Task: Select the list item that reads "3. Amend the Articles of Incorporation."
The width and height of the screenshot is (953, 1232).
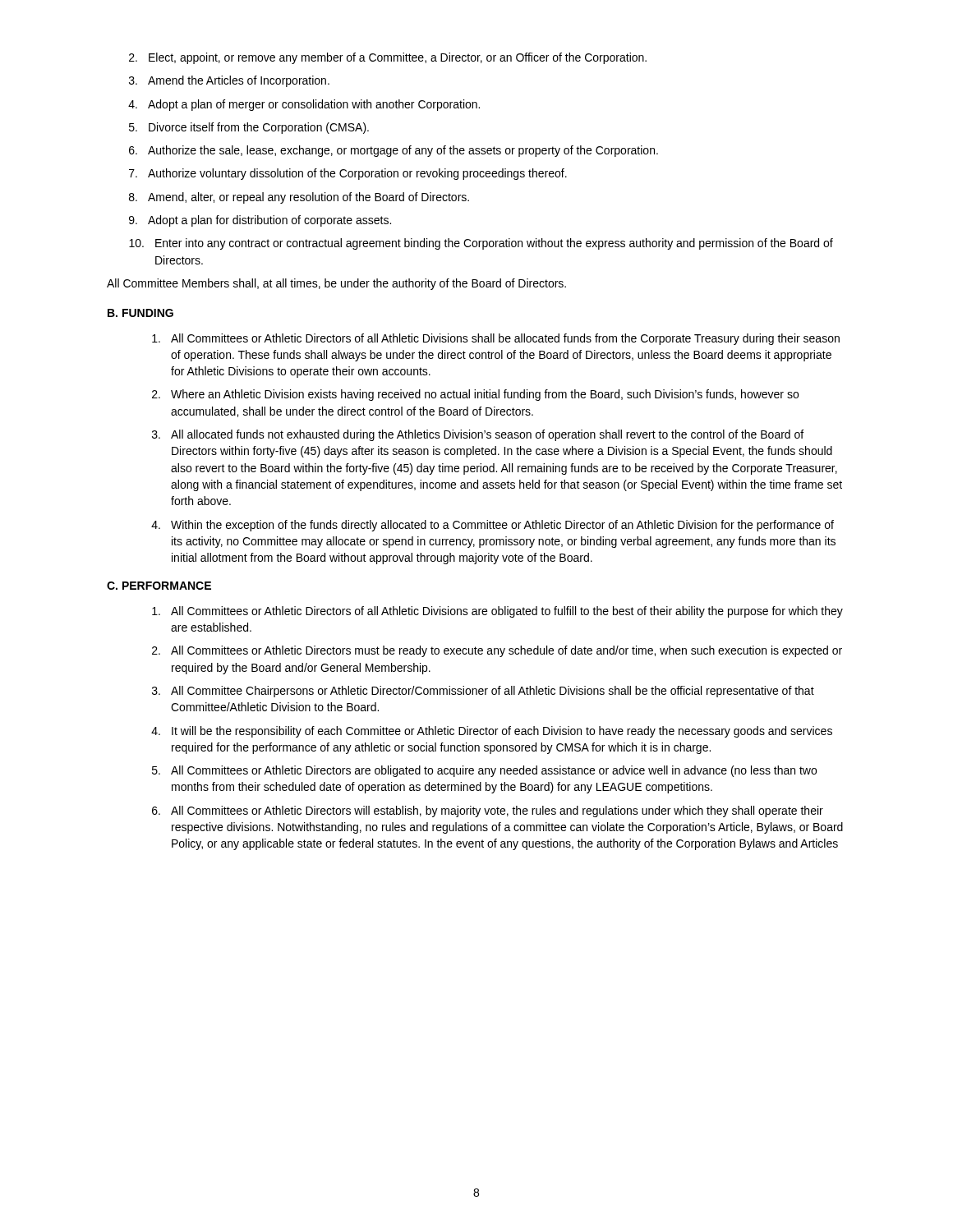Action: (218, 81)
